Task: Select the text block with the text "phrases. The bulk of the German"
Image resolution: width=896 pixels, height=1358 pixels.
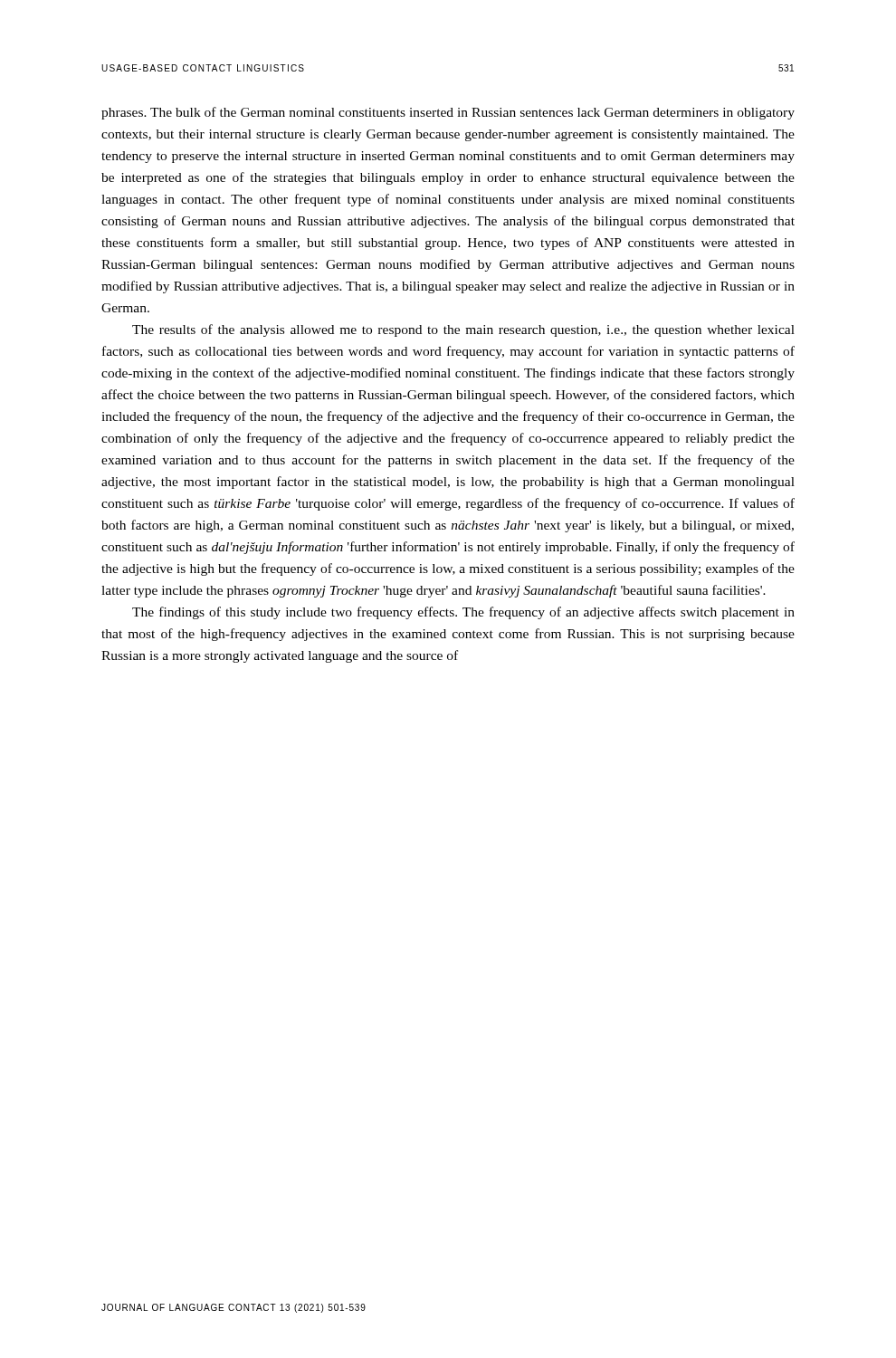Action: coord(448,384)
